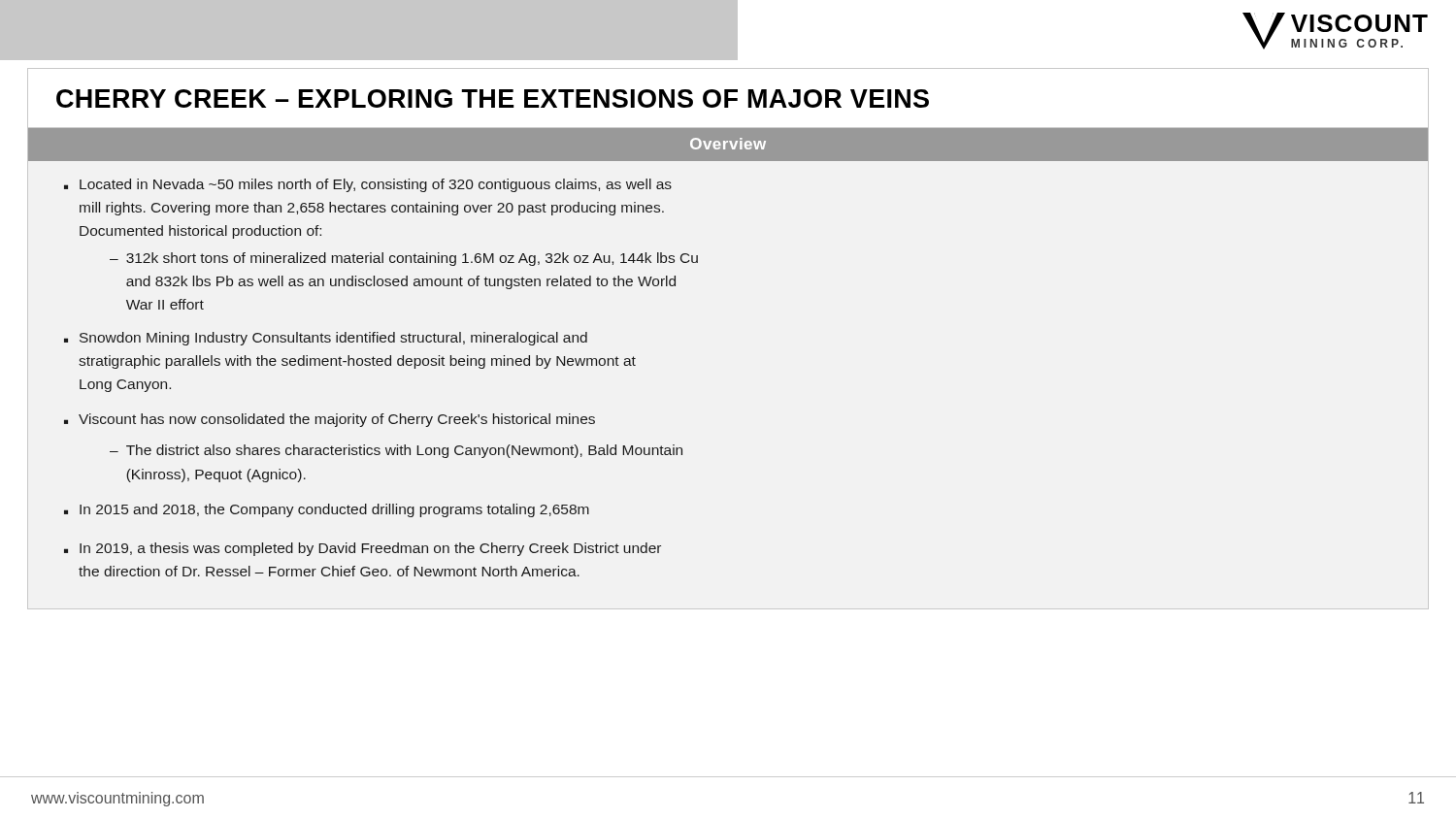Viewport: 1456px width, 819px height.
Task: Locate the block of text that opens with "▪ Viscount has now consolidated"
Action: pos(329,421)
